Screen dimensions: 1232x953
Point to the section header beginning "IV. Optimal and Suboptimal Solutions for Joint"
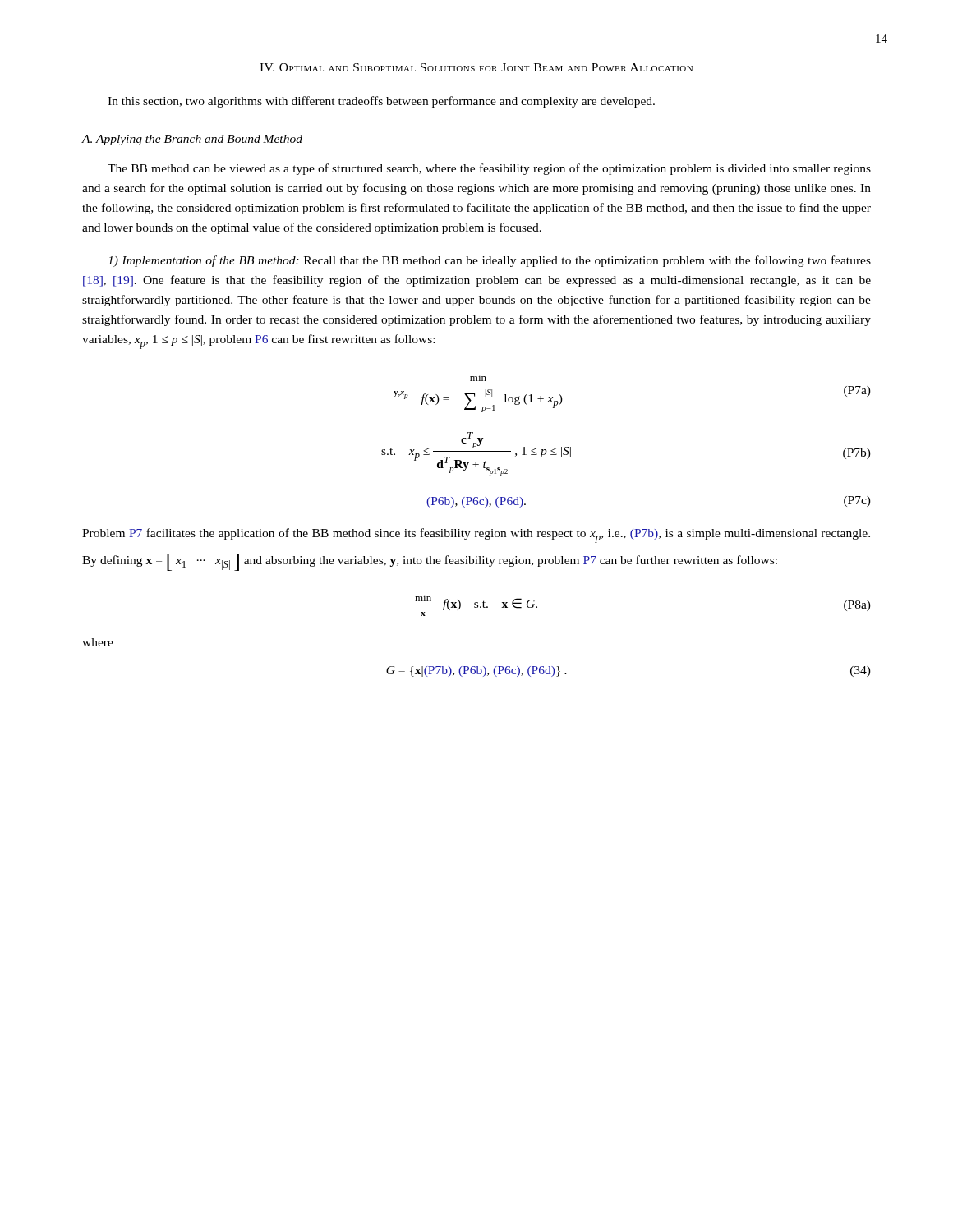[x=476, y=67]
